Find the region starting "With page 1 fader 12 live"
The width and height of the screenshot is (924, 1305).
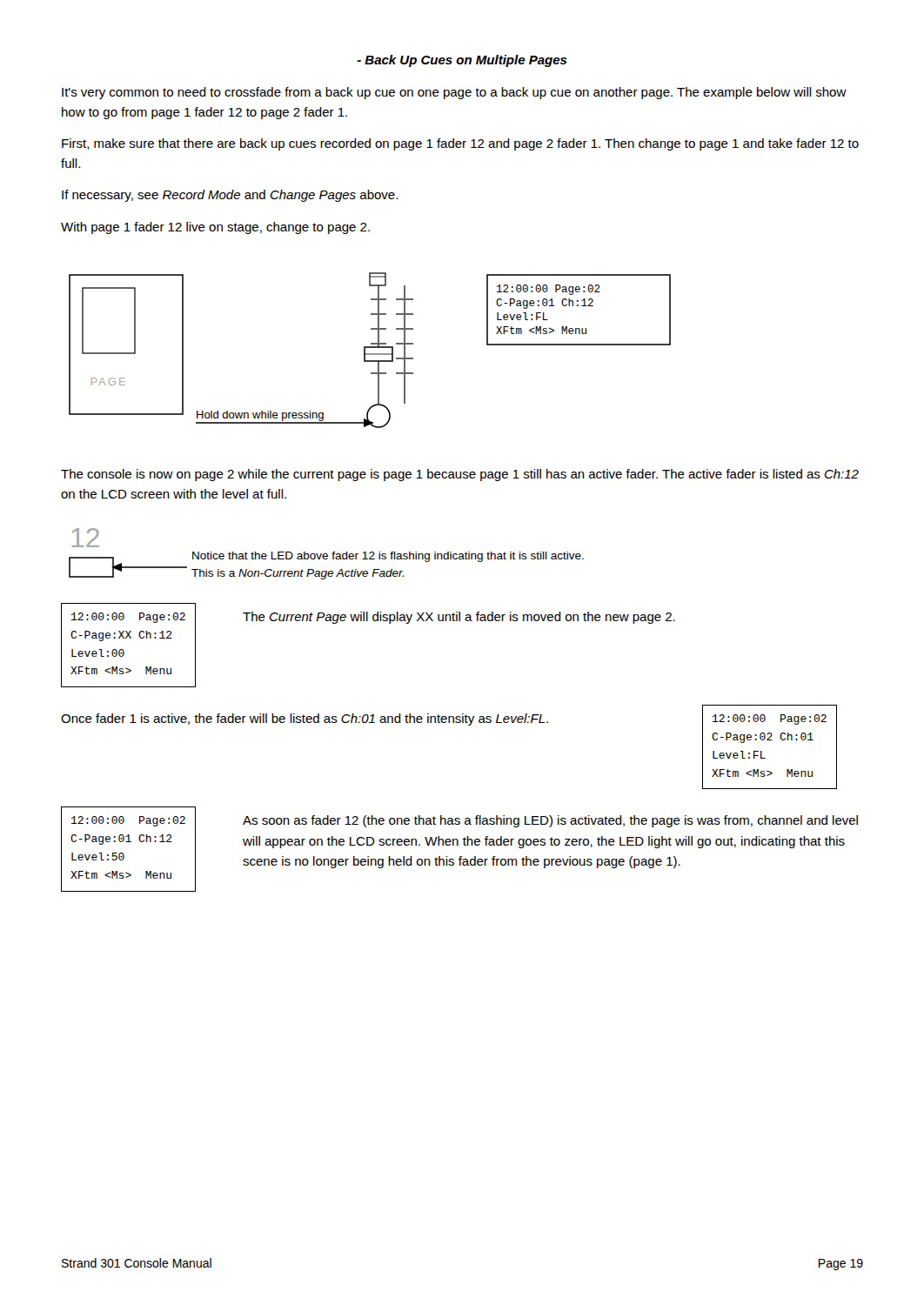pyautogui.click(x=216, y=226)
